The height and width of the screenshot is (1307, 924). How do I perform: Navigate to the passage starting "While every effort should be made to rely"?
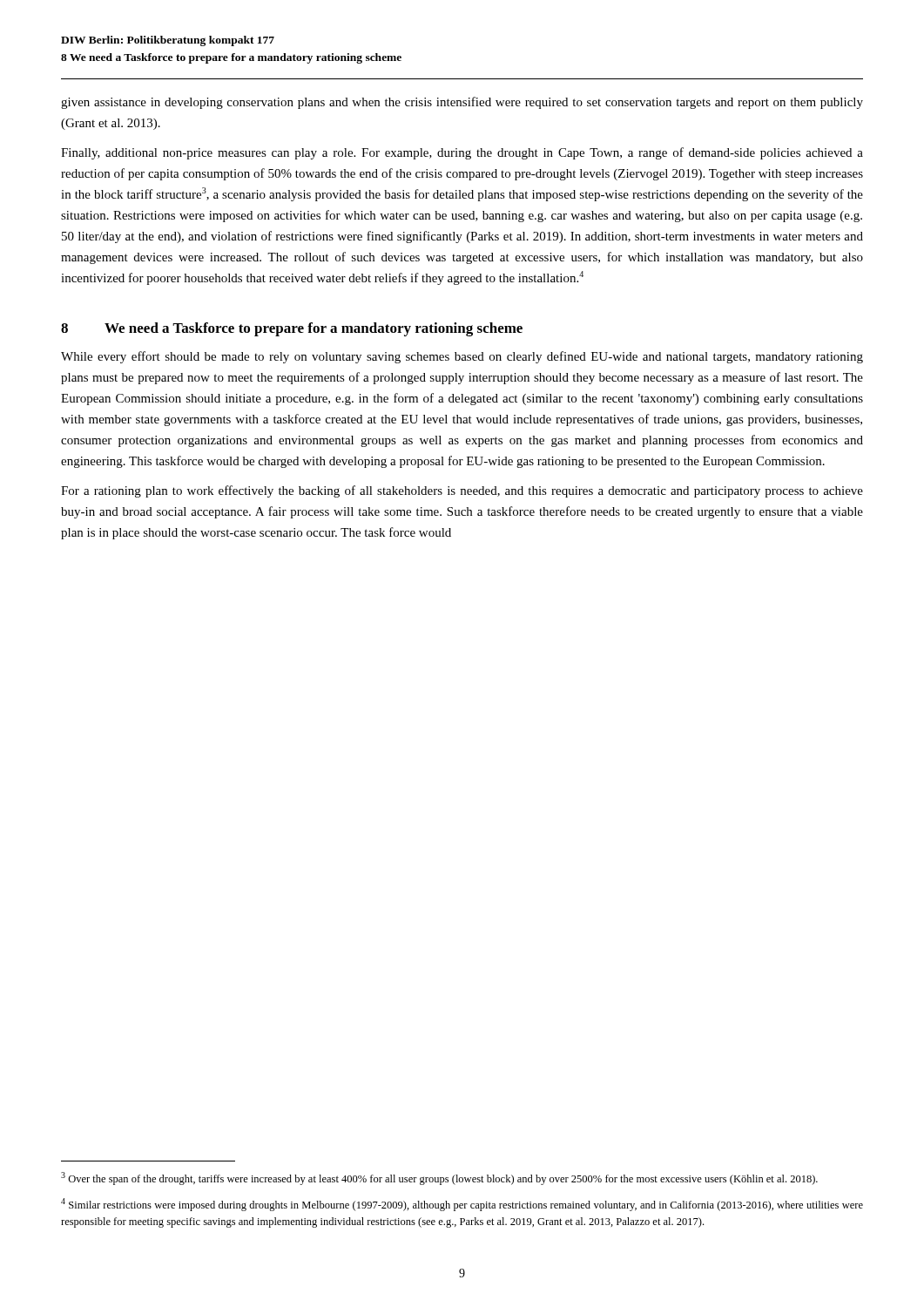(462, 409)
